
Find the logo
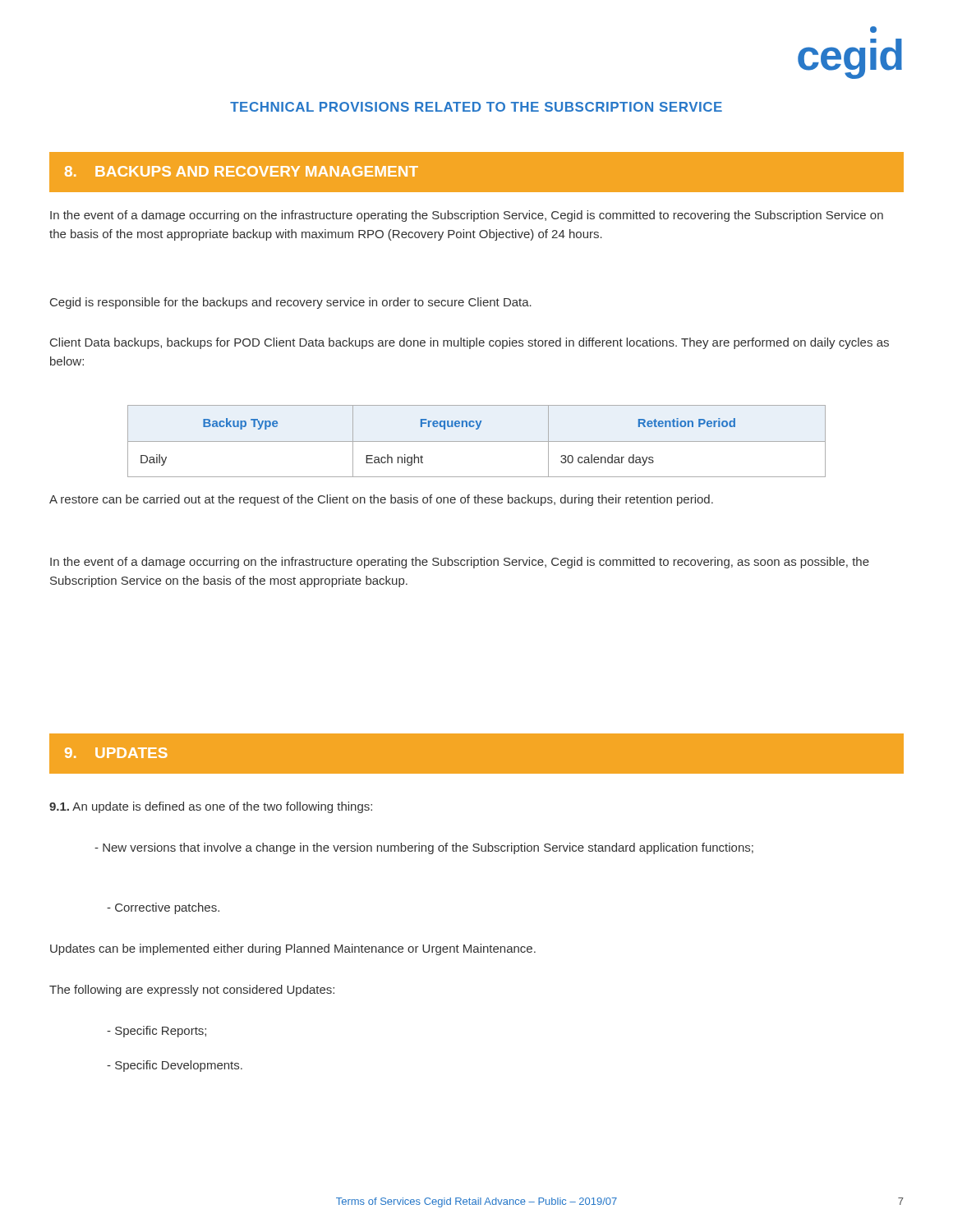click(850, 55)
